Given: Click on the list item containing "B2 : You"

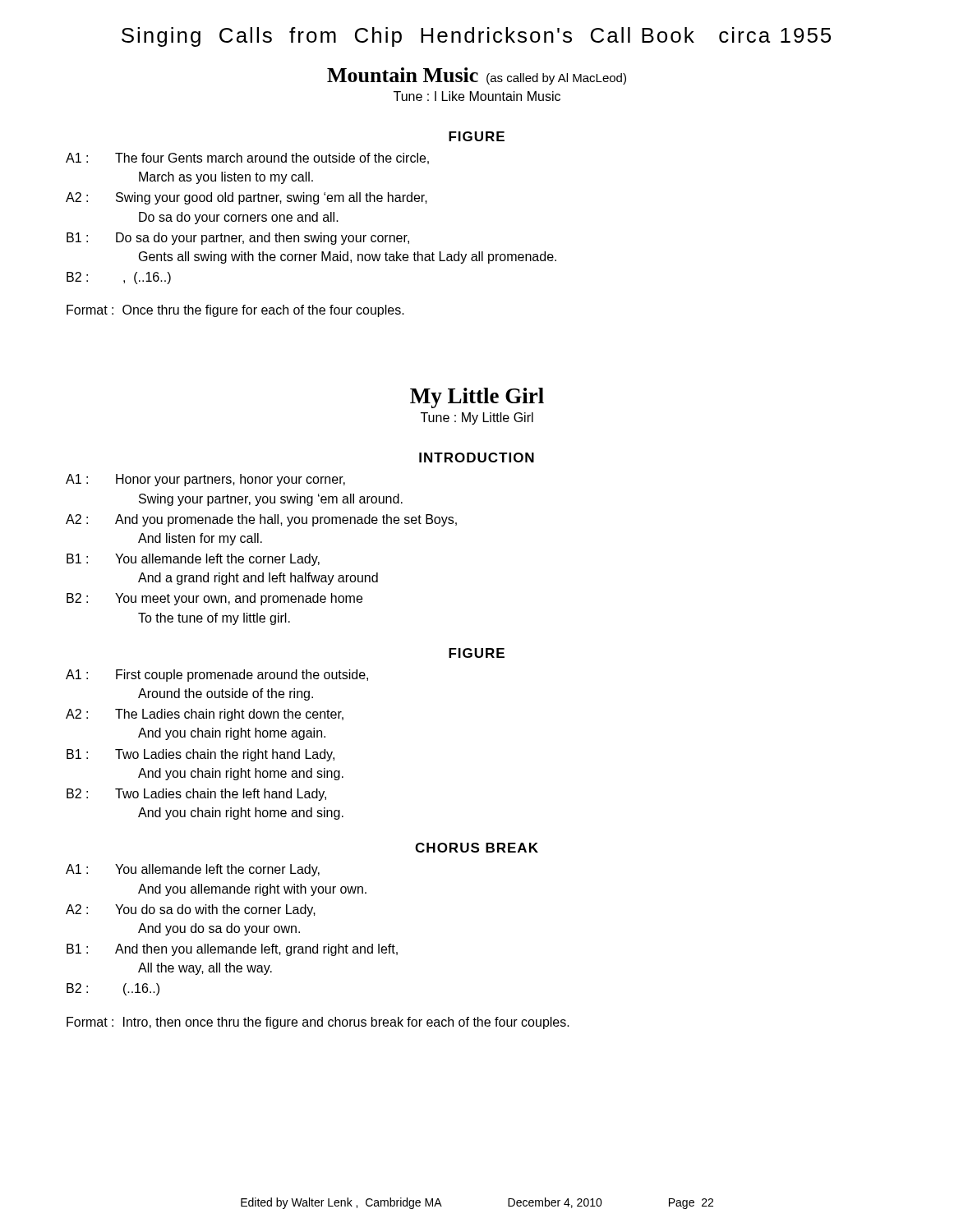Looking at the screenshot, I should [x=214, y=599].
